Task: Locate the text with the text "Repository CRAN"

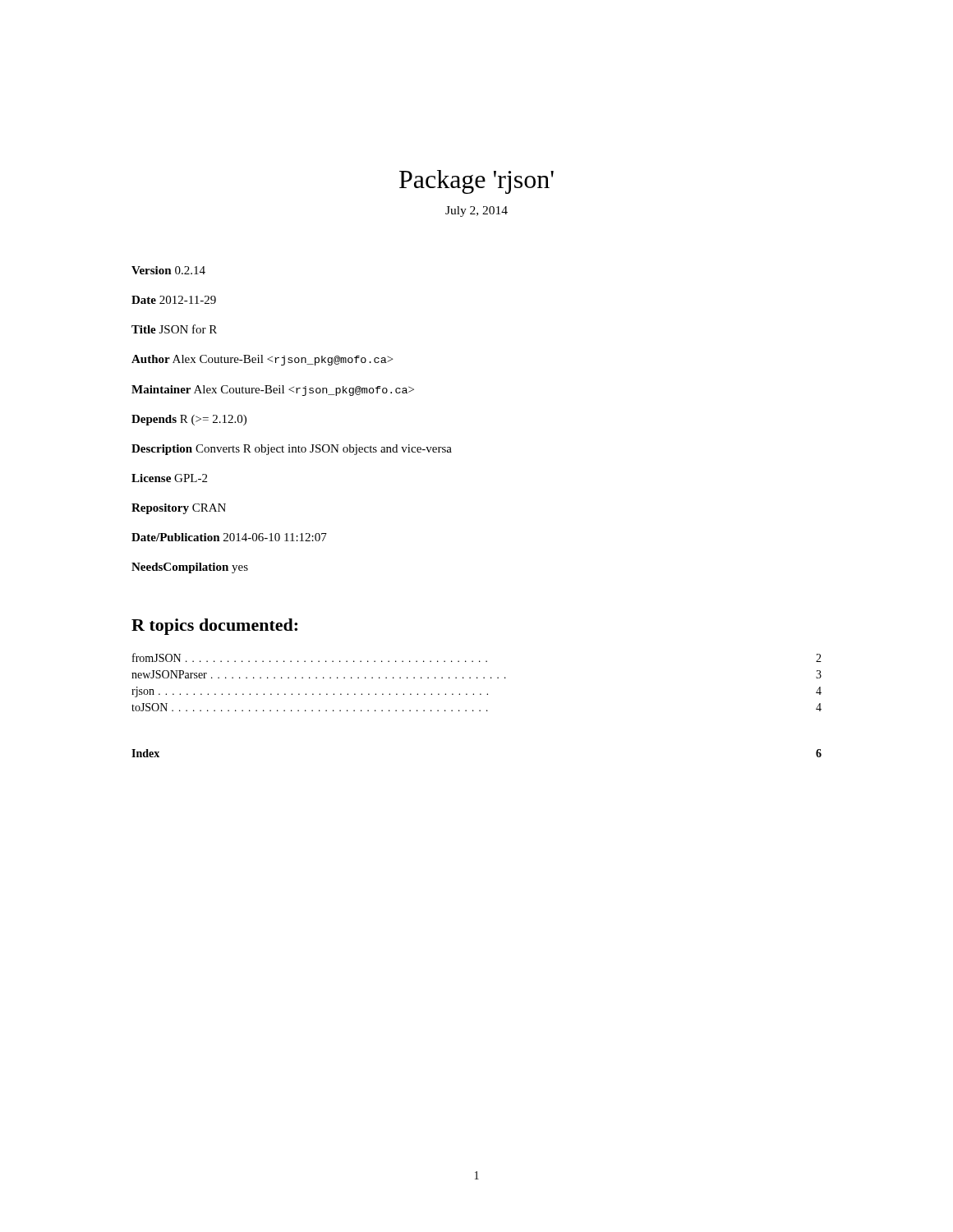Action: [x=179, y=508]
